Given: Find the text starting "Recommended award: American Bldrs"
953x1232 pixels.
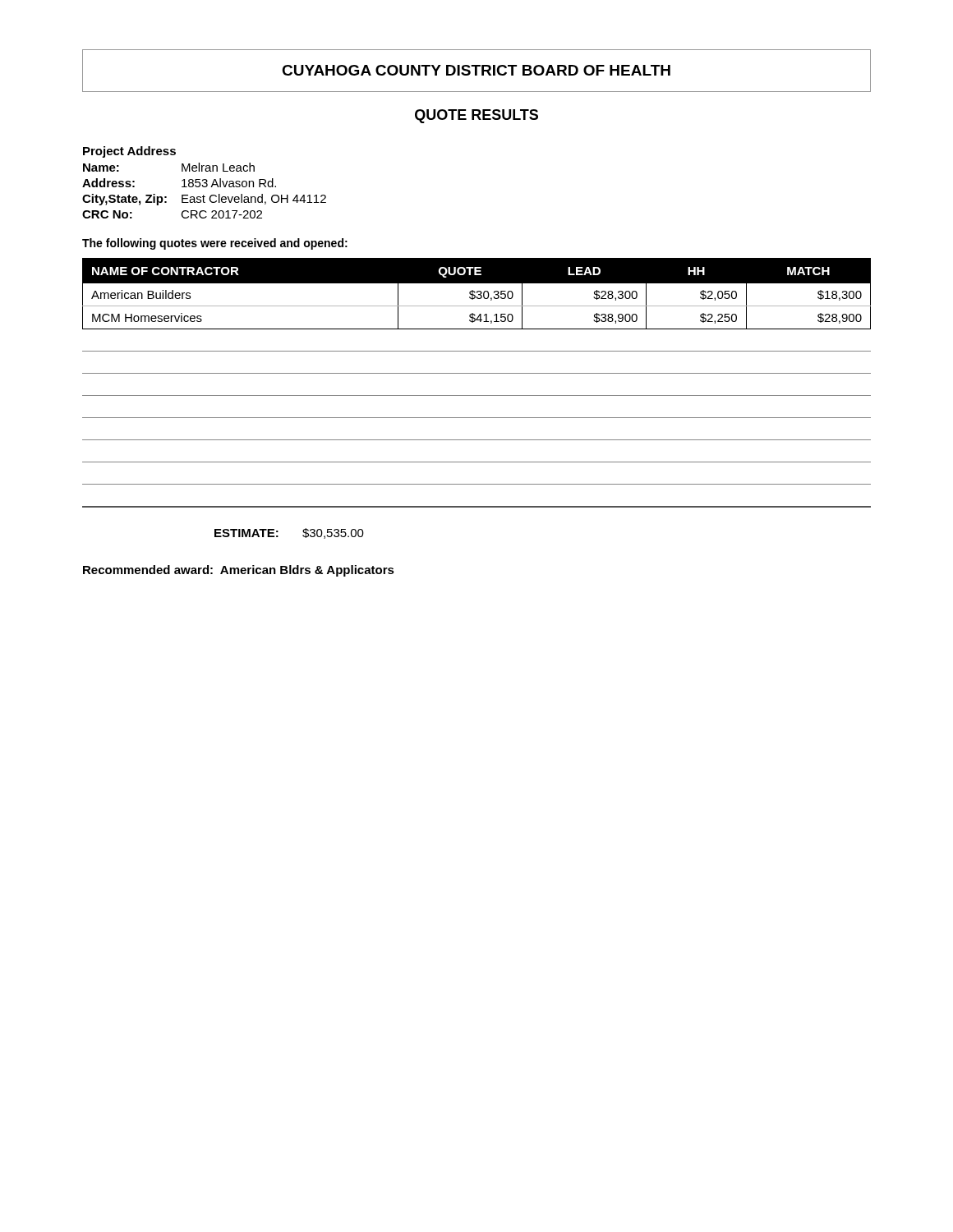Looking at the screenshot, I should tap(238, 570).
